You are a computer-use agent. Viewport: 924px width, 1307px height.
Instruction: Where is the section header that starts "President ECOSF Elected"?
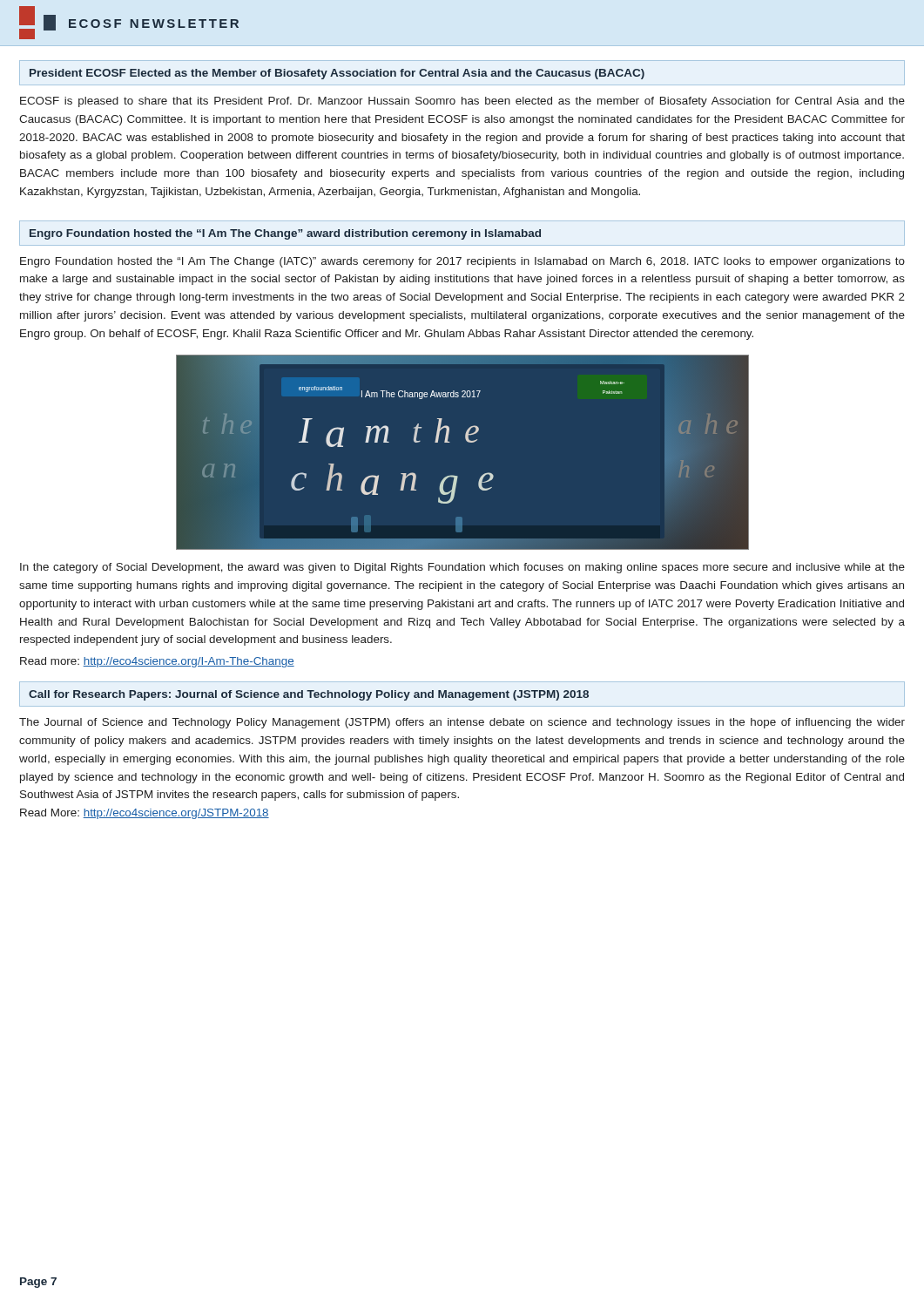pos(462,73)
